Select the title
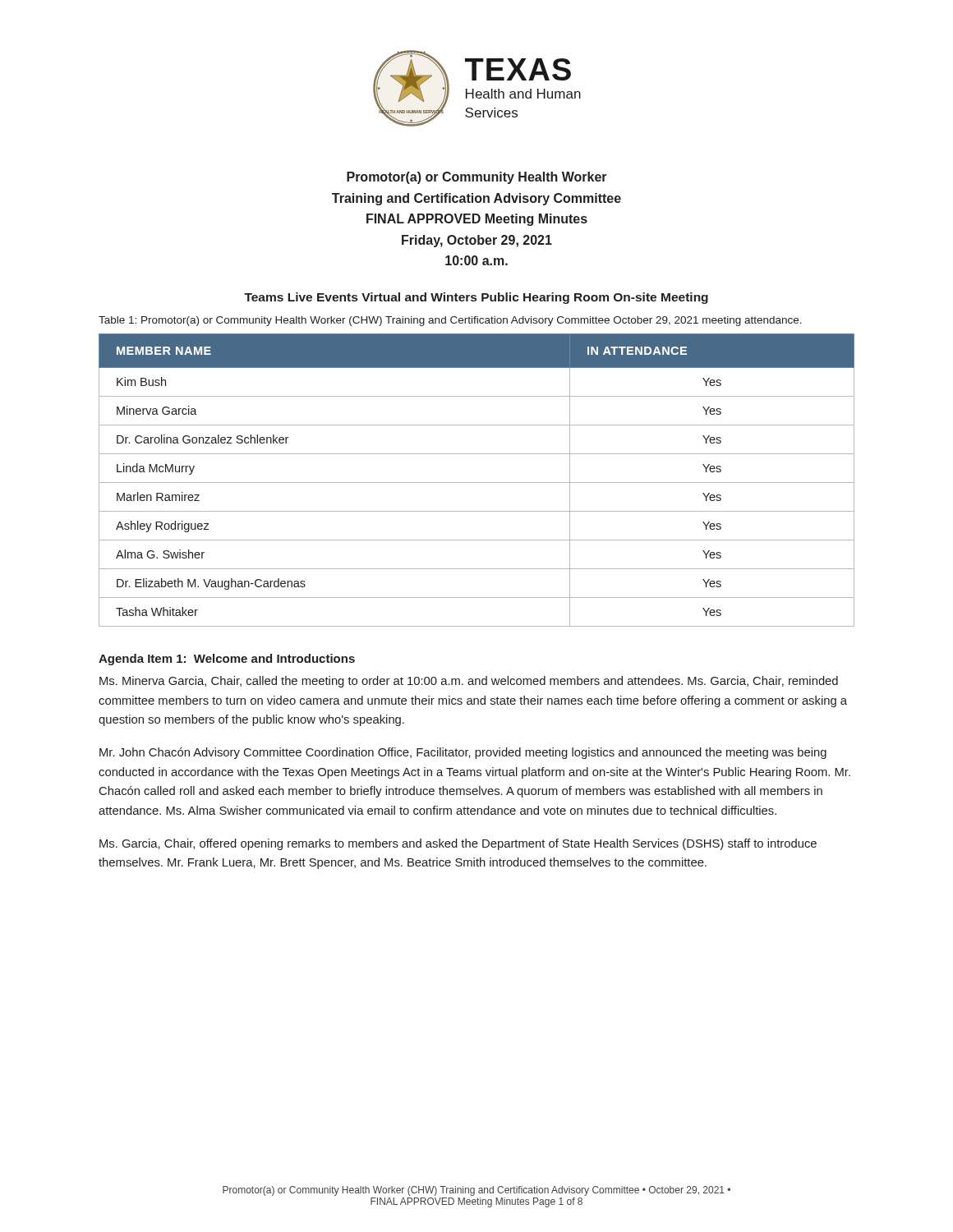 tap(476, 219)
